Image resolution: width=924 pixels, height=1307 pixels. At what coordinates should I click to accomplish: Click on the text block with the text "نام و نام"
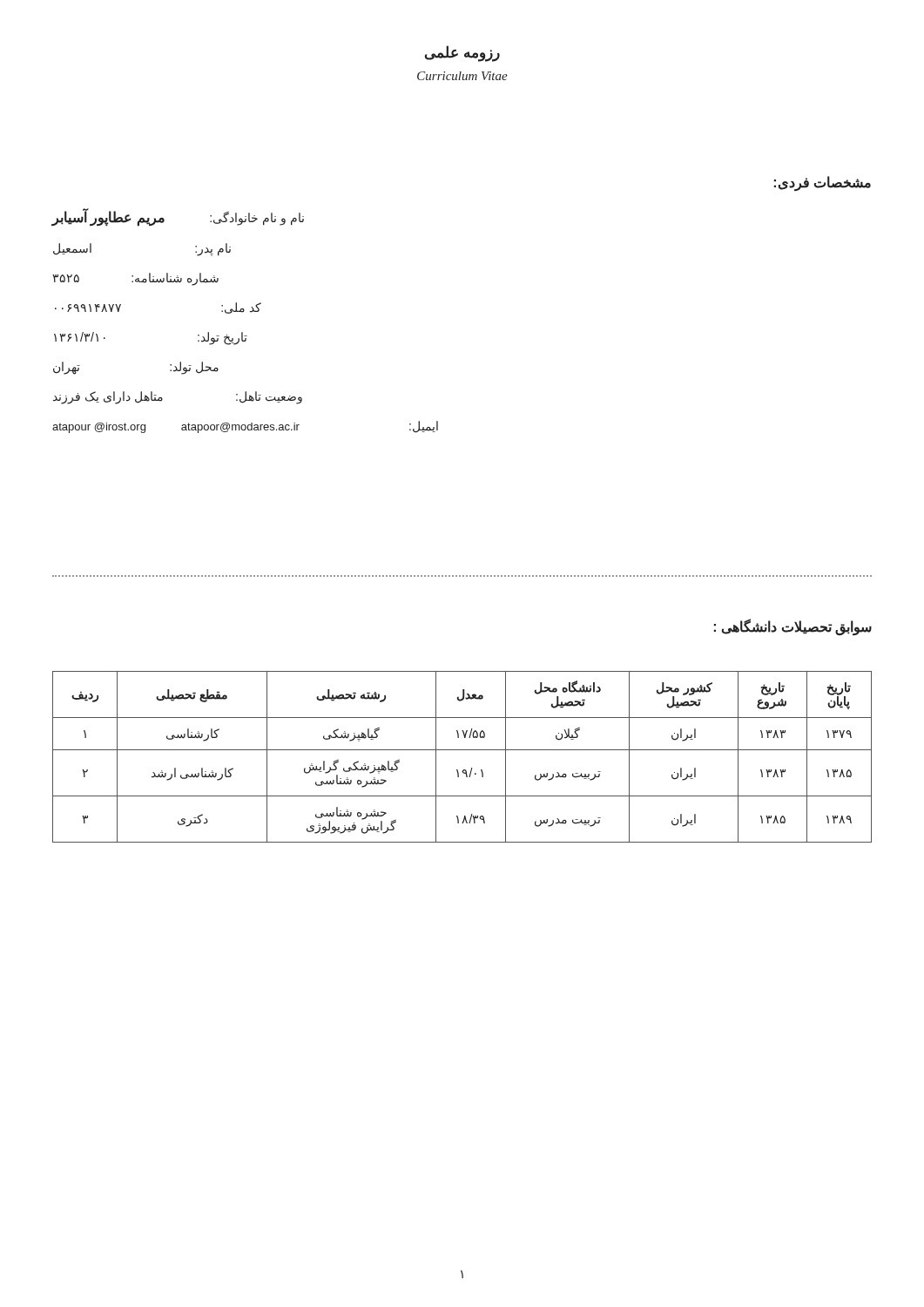point(253,217)
